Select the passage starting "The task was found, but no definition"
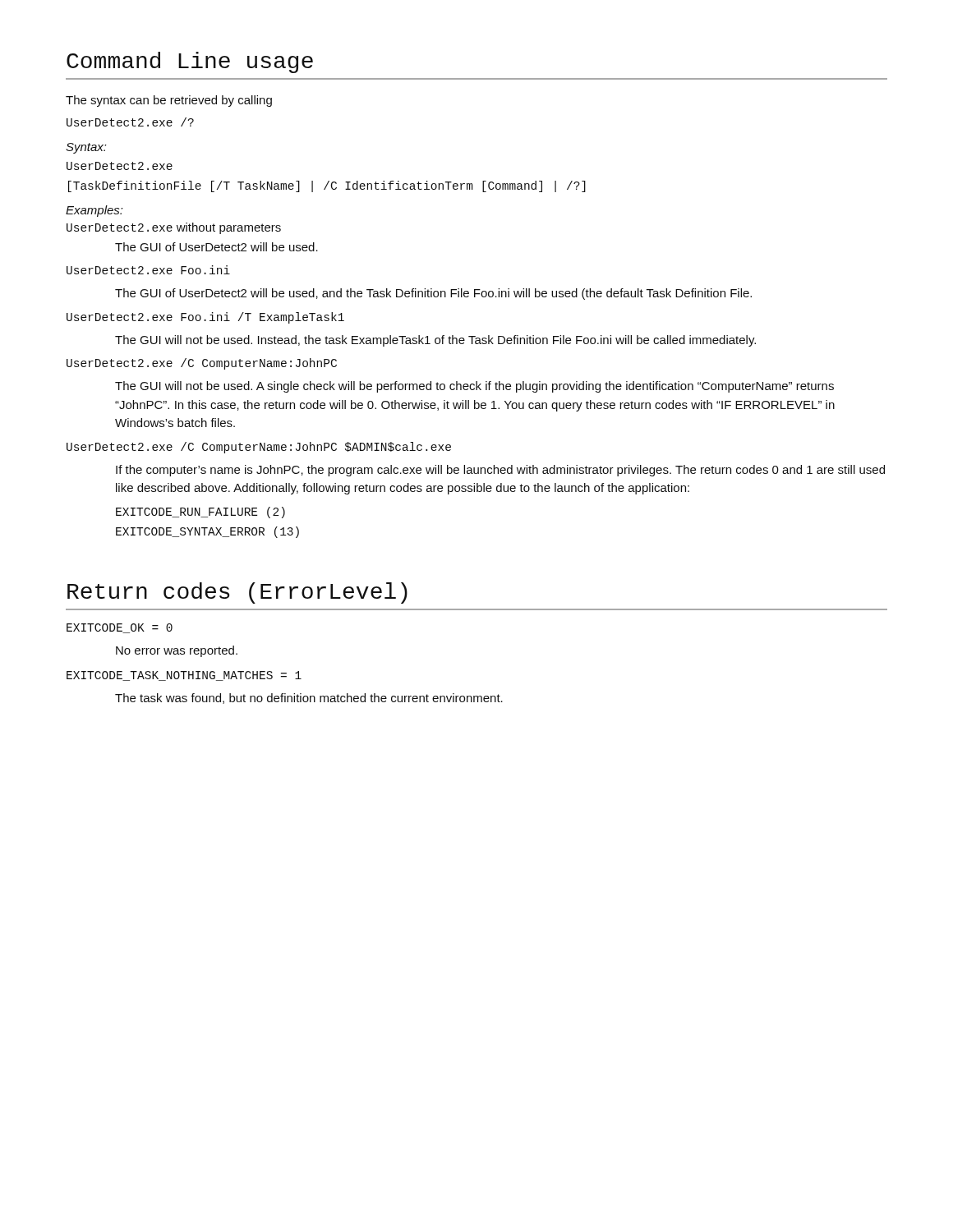 (x=309, y=698)
